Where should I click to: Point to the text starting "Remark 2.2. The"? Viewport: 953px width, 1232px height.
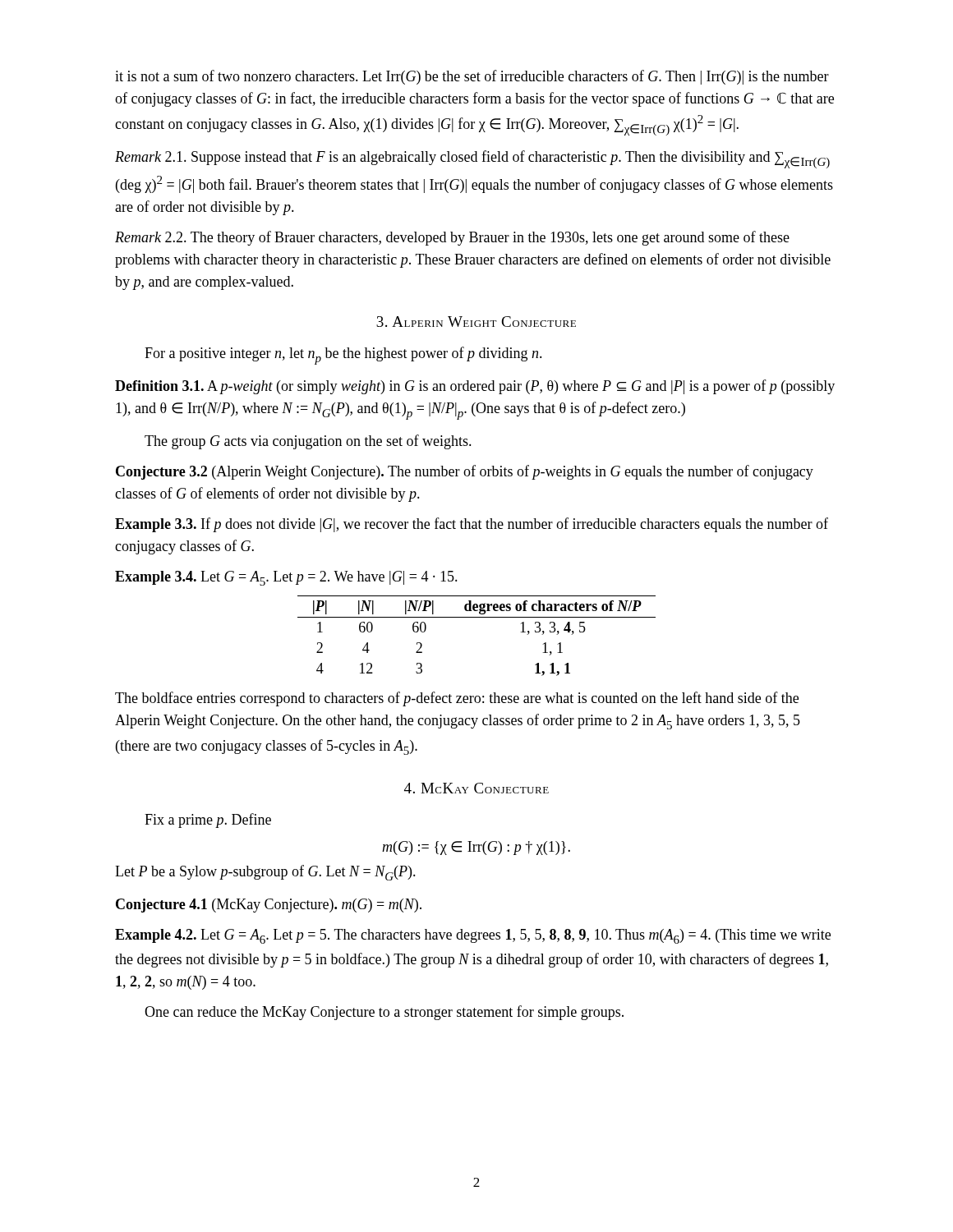473,260
